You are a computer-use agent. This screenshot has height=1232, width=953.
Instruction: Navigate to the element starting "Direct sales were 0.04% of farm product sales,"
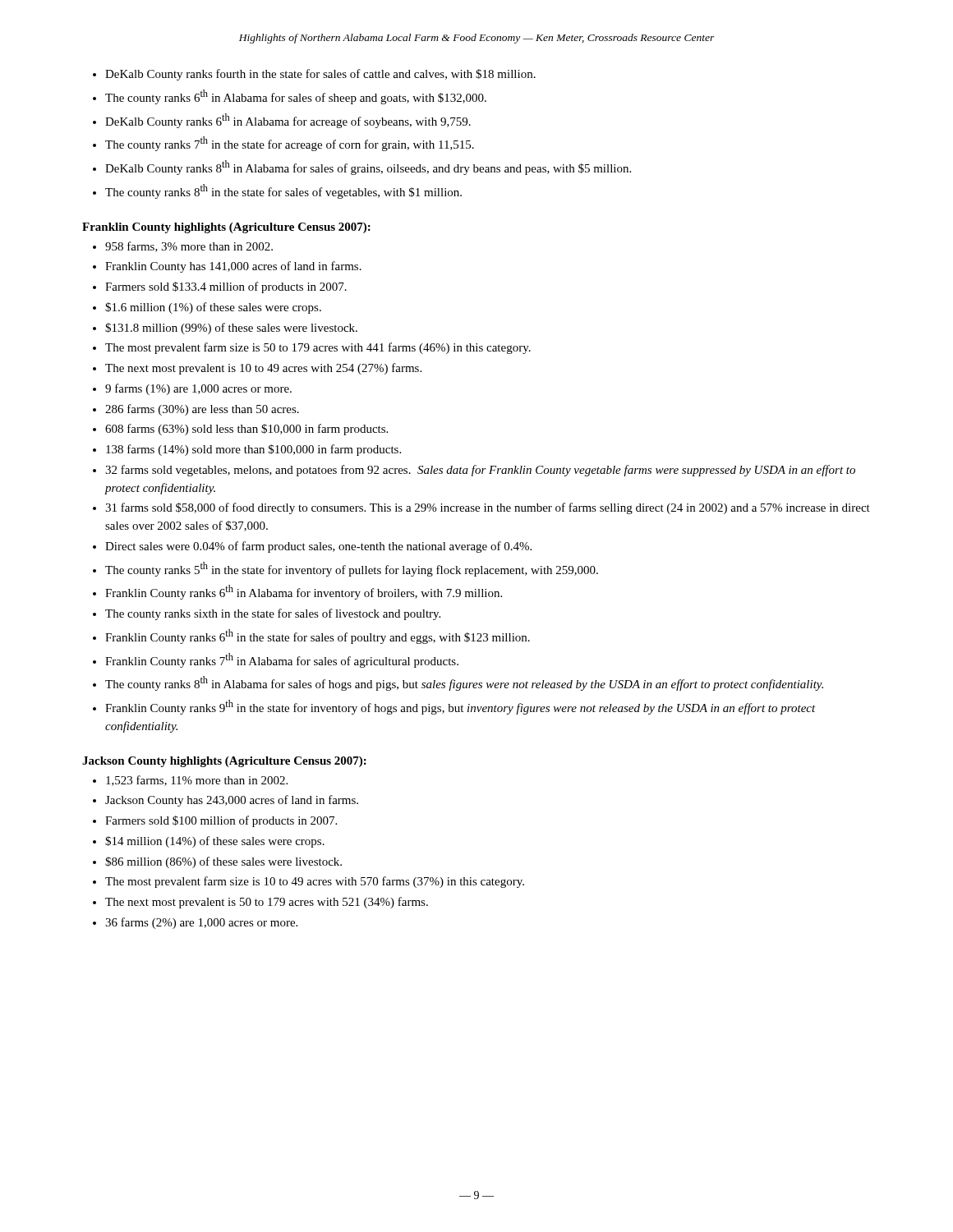[x=319, y=546]
